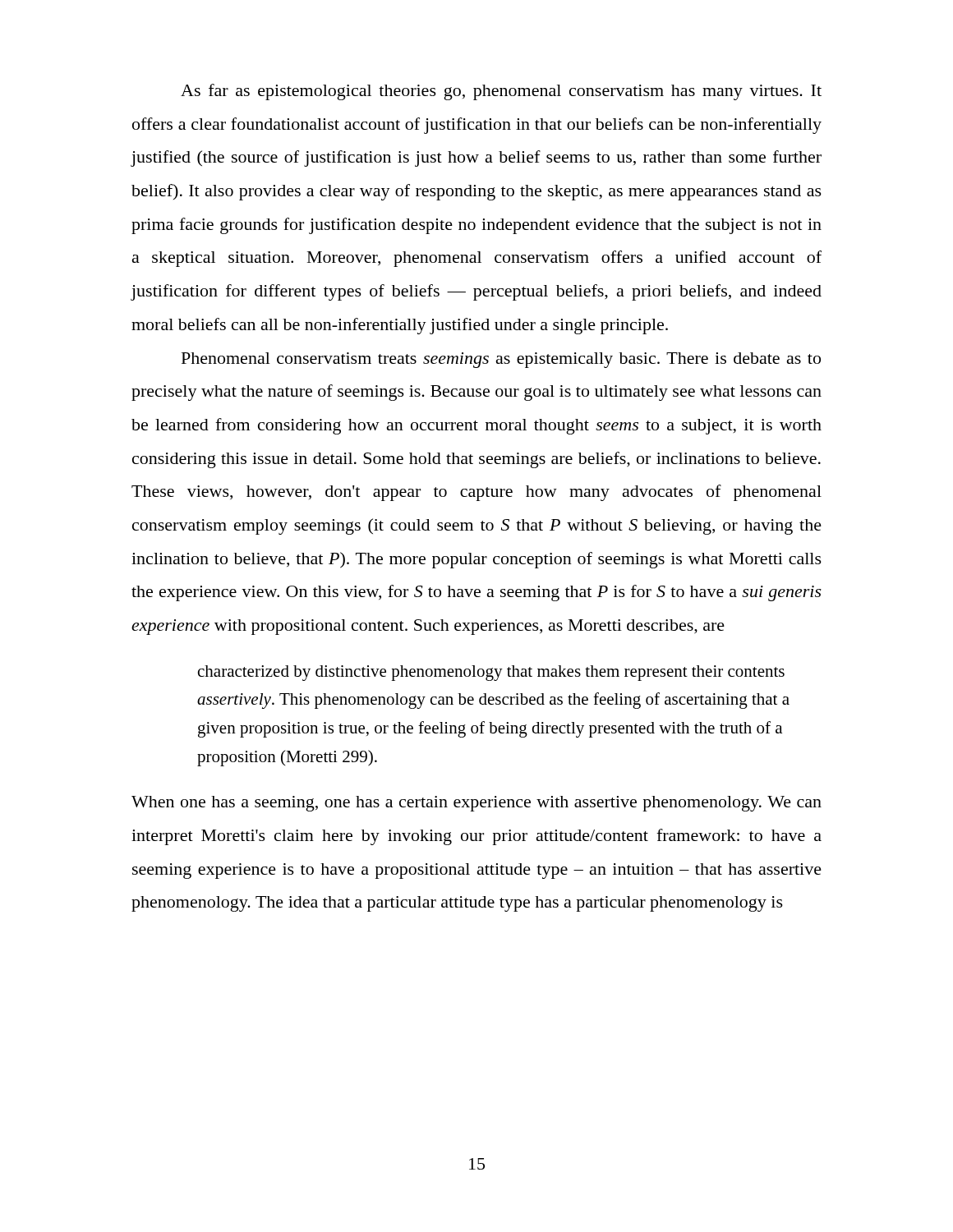This screenshot has width=953, height=1232.
Task: Select the text block containing "When one has a seeming, one"
Action: (476, 852)
